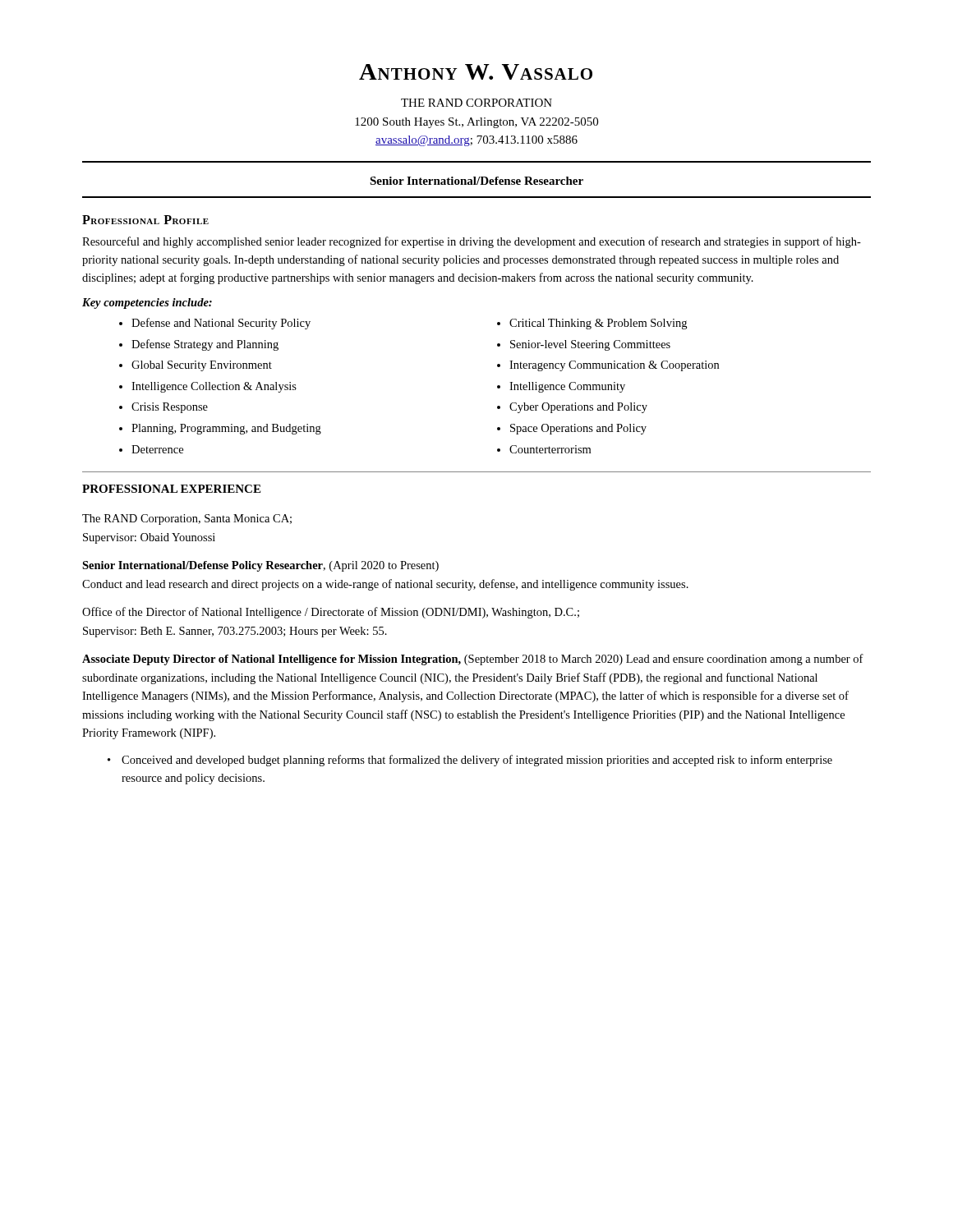Locate the passage starting "Critical Thinking & Problem Solving Senior-level Steering Committees"
Image resolution: width=953 pixels, height=1232 pixels.
(592, 324)
